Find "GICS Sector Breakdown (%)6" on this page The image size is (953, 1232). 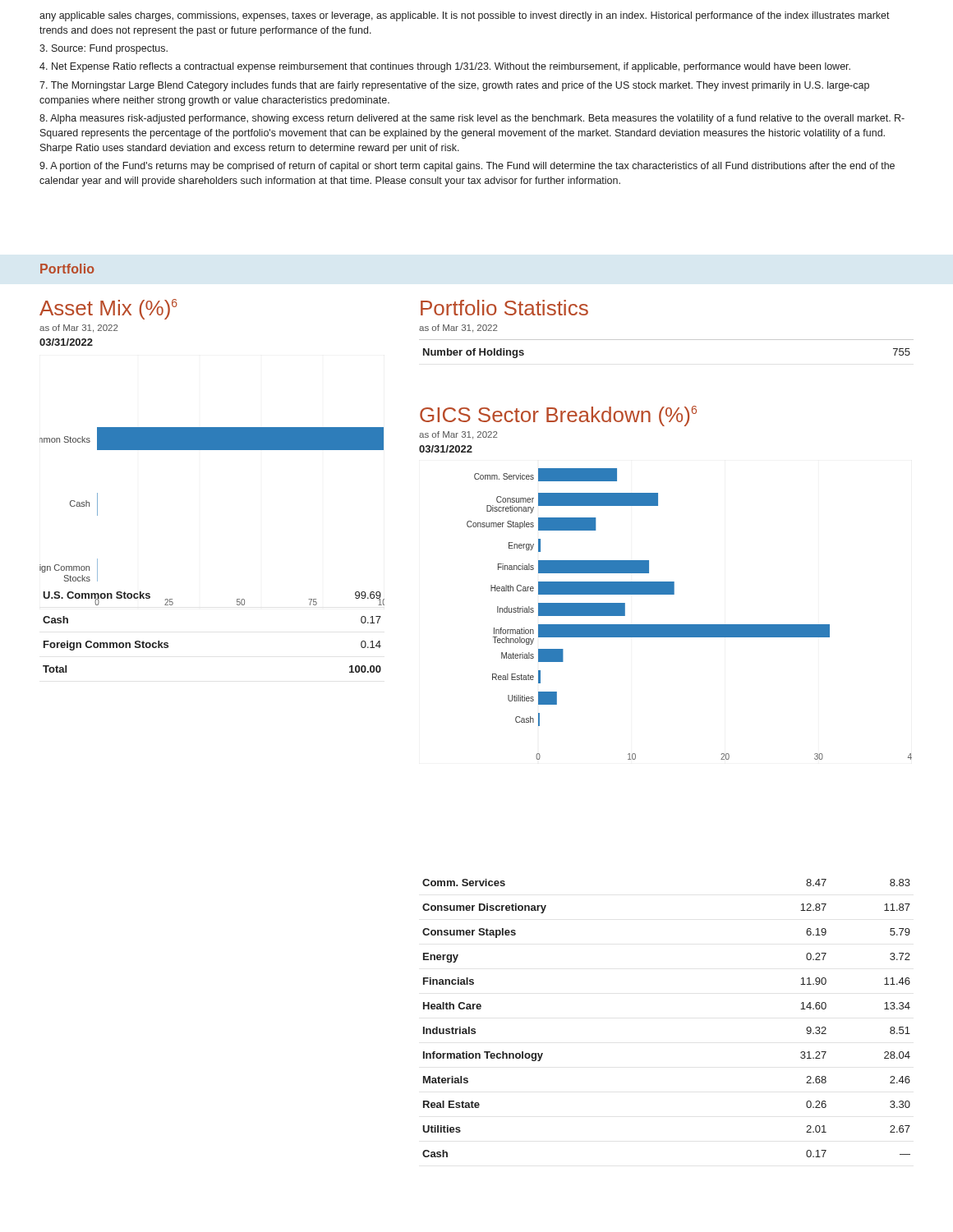point(558,415)
